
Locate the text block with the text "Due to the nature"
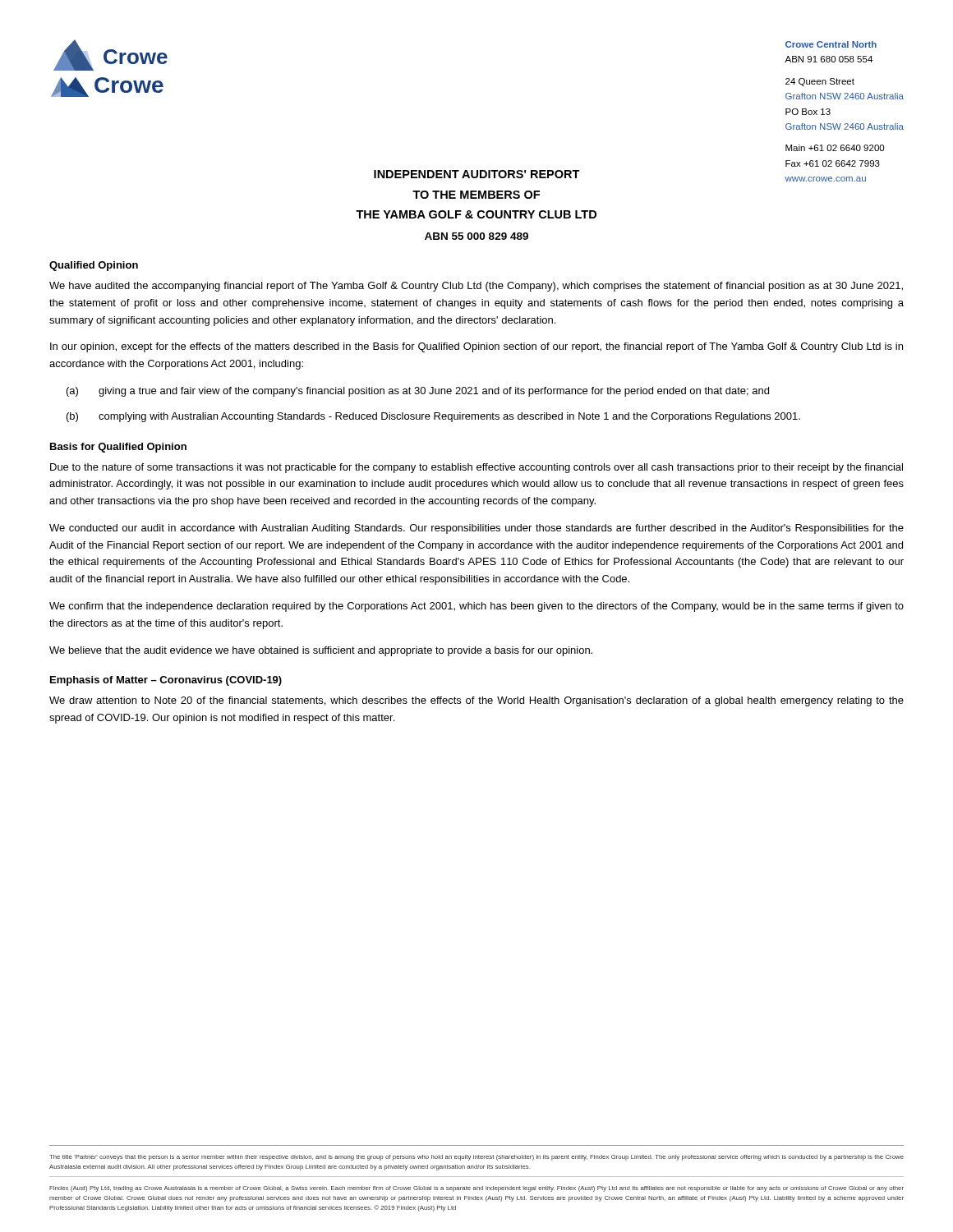pyautogui.click(x=476, y=484)
